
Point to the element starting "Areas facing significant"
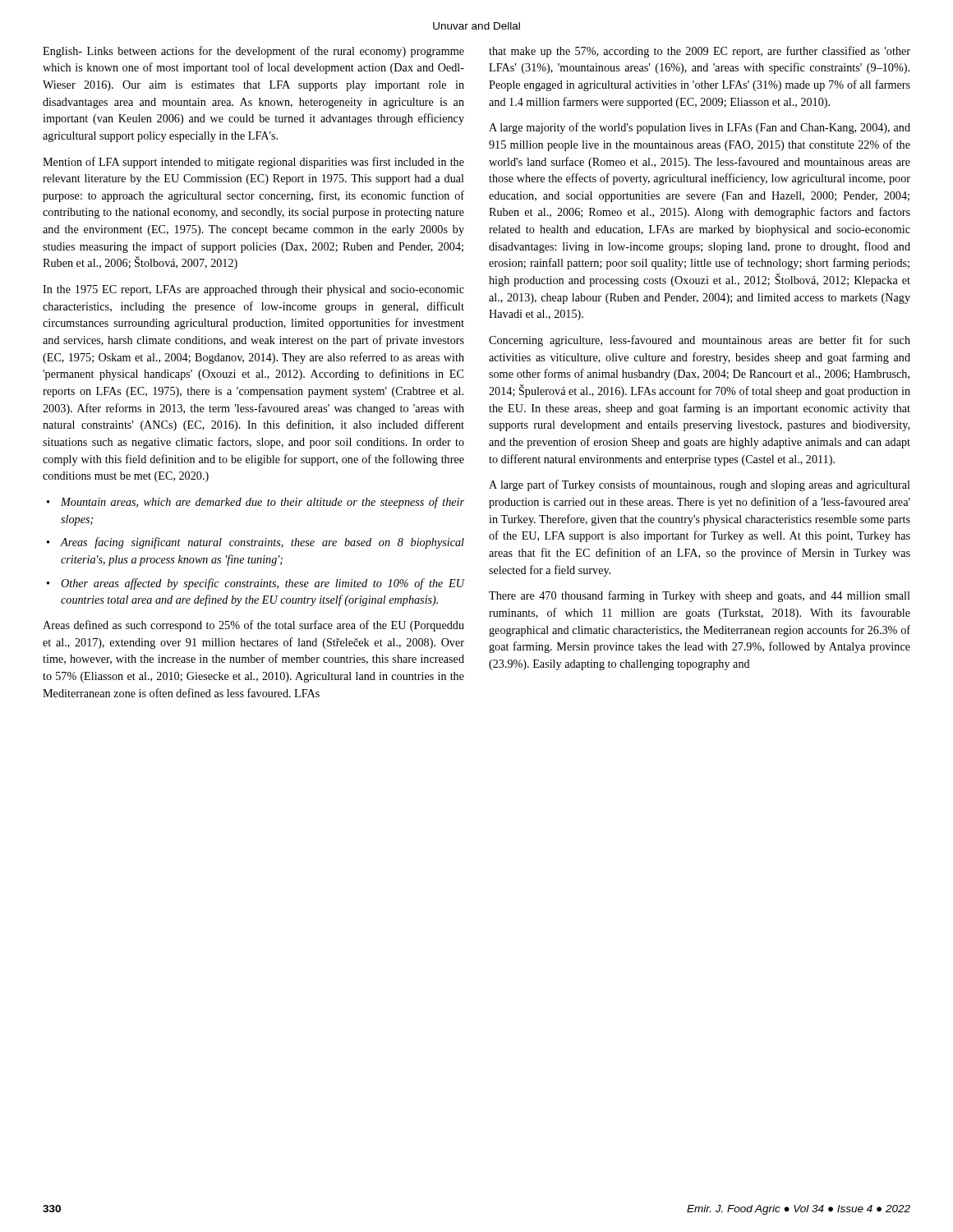coord(263,551)
